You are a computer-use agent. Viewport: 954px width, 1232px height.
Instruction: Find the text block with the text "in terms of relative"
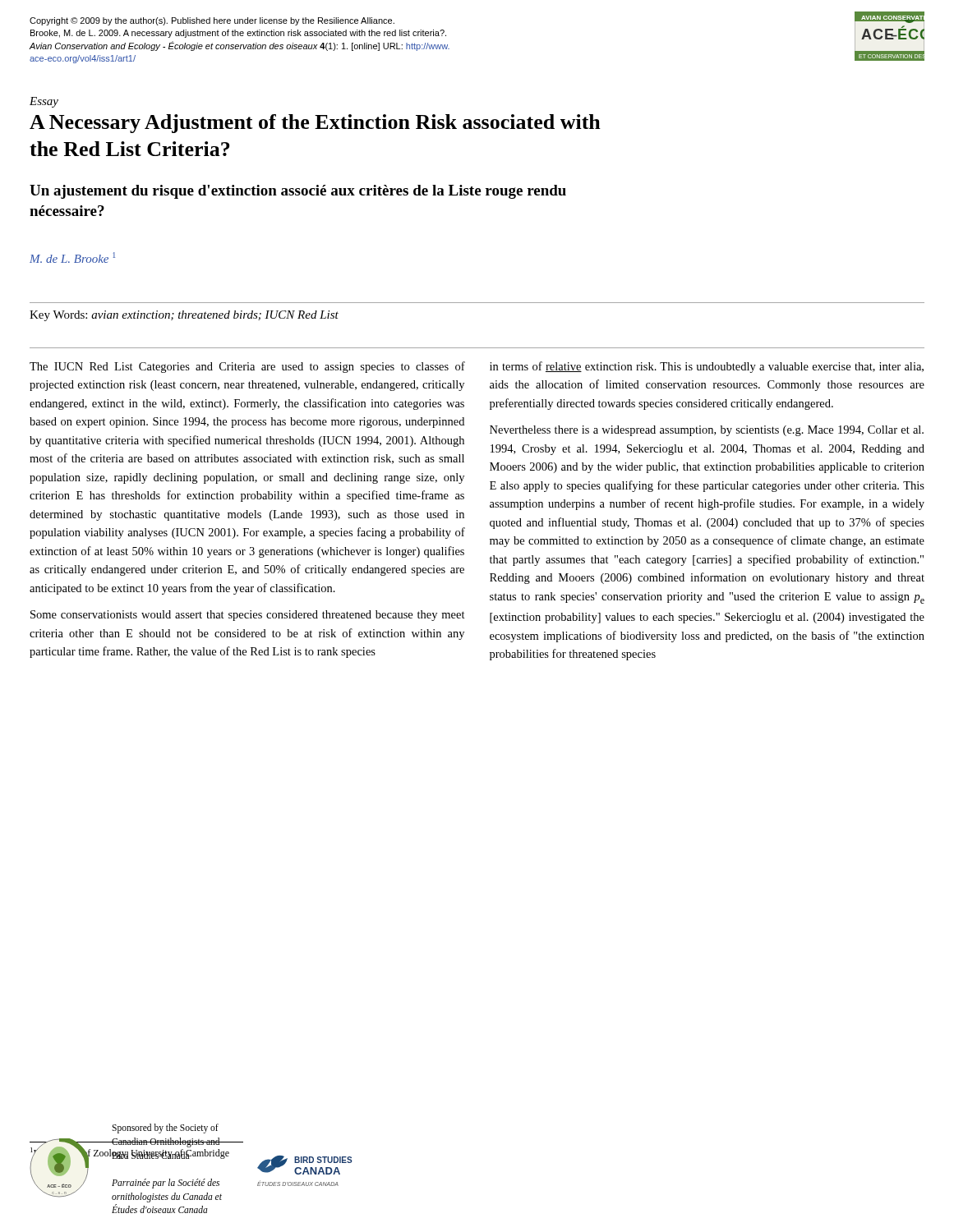[707, 510]
